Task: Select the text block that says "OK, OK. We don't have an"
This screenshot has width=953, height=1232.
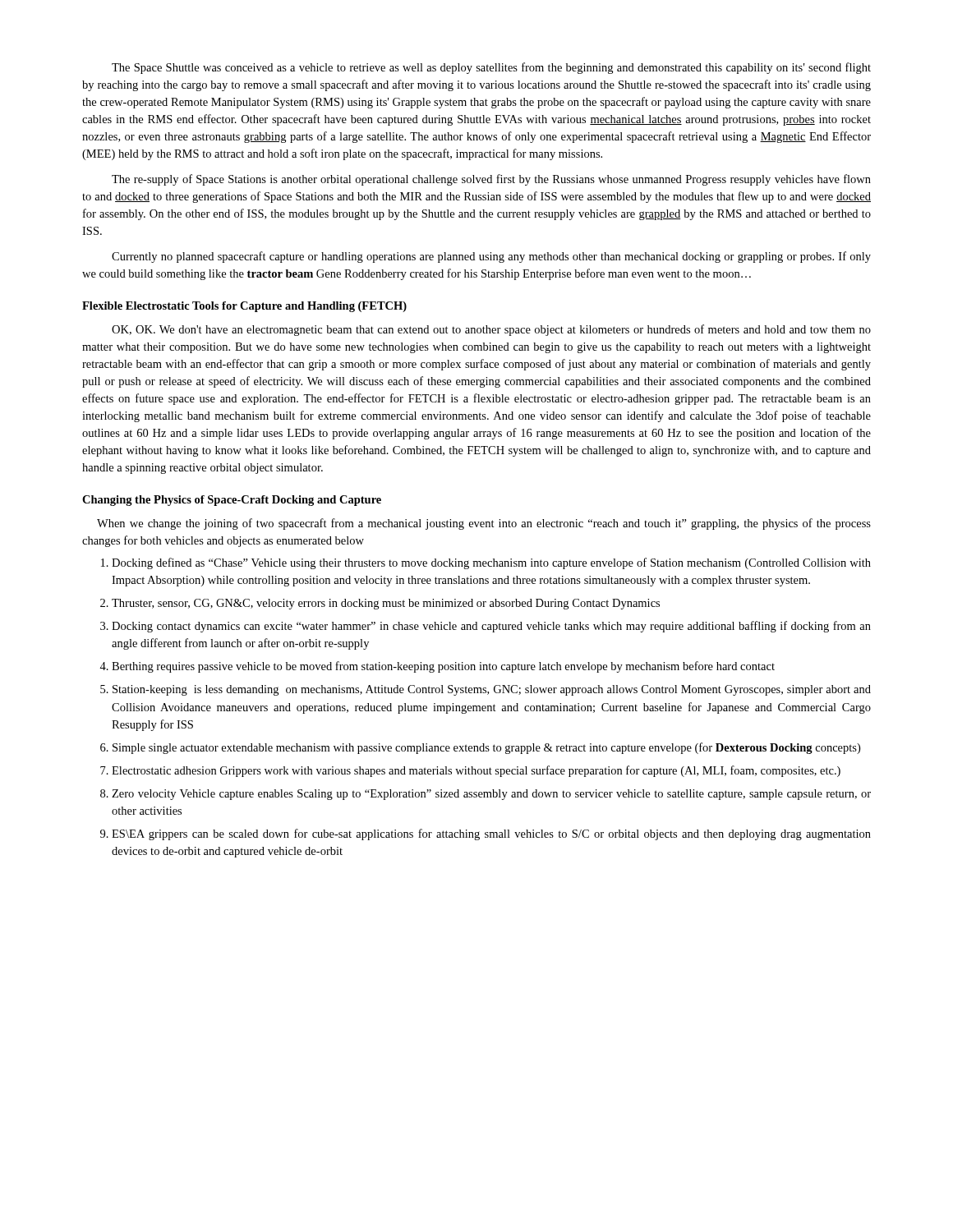Action: (476, 399)
